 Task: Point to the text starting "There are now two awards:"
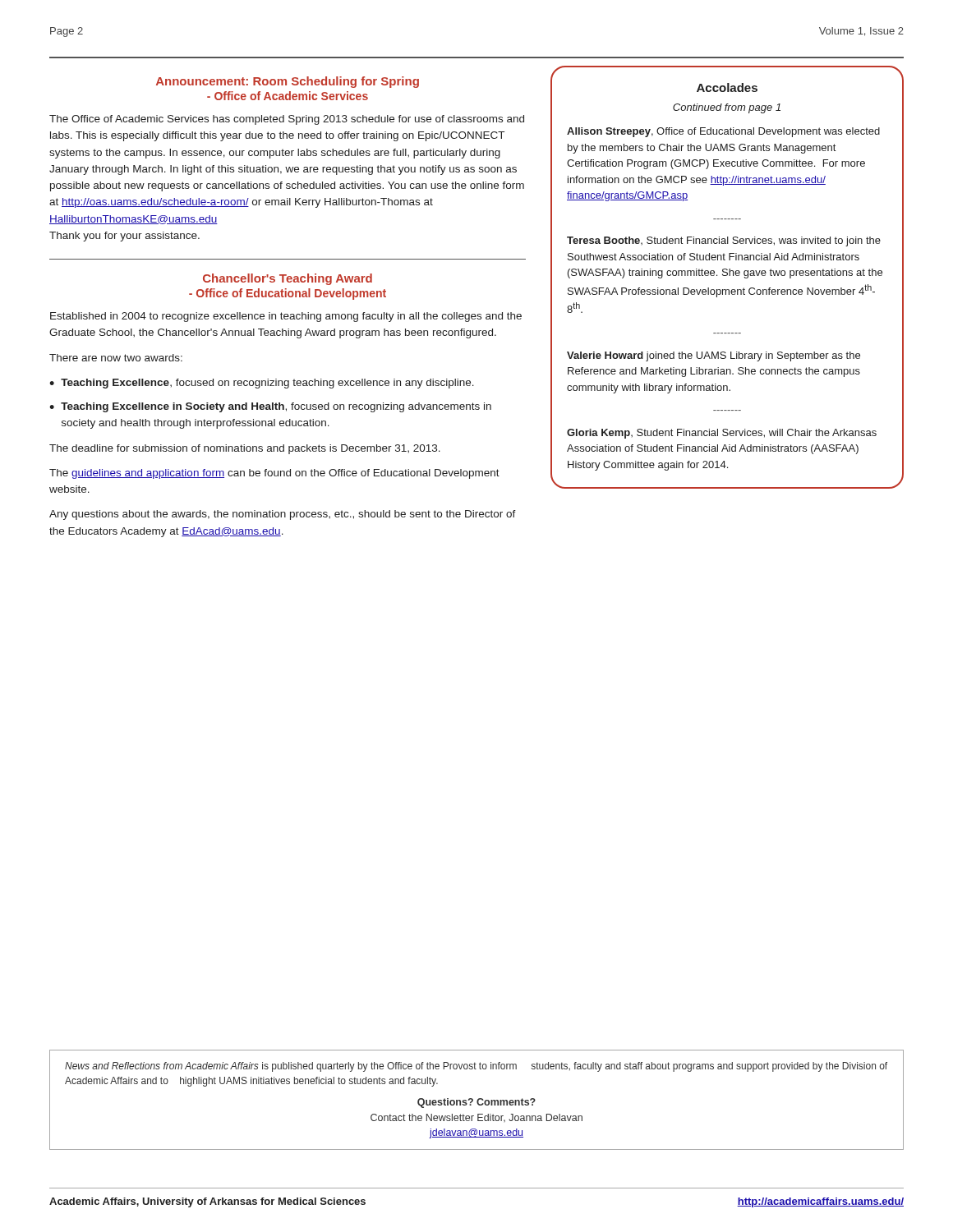(x=116, y=357)
